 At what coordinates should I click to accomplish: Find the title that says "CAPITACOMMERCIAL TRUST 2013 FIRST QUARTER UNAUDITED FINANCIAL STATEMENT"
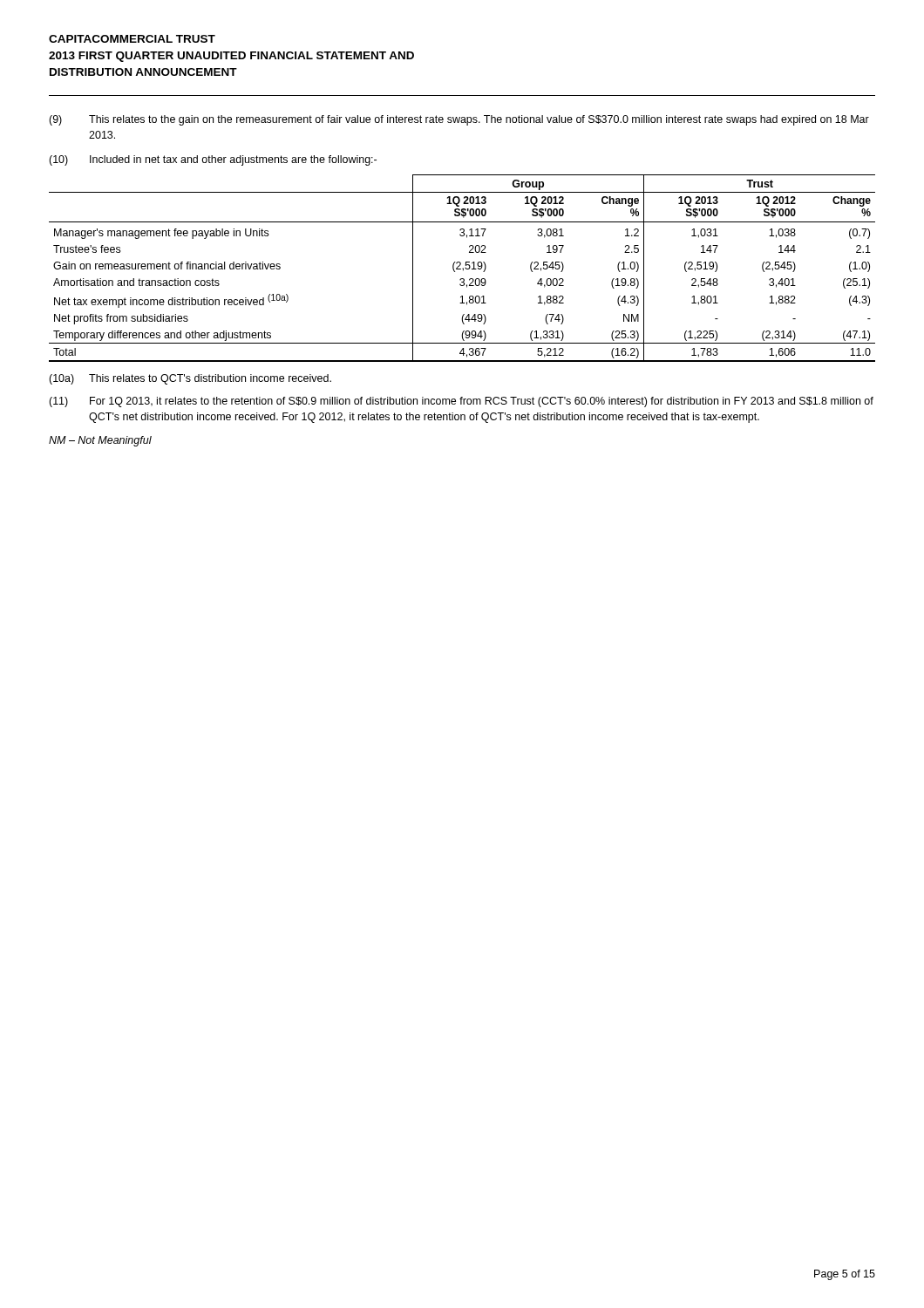(132, 39)
